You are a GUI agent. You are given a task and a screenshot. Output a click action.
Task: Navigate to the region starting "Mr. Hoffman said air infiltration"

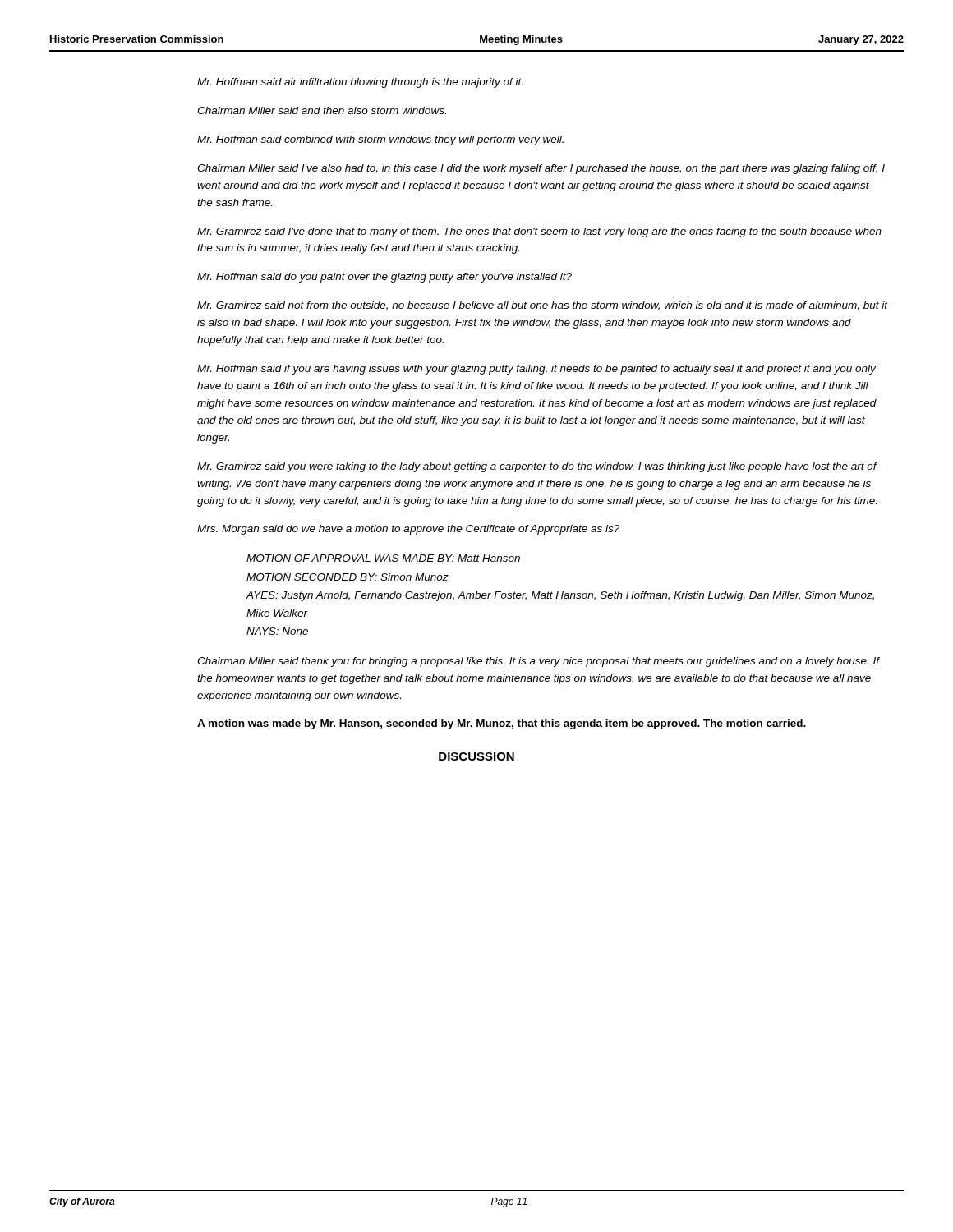click(361, 82)
